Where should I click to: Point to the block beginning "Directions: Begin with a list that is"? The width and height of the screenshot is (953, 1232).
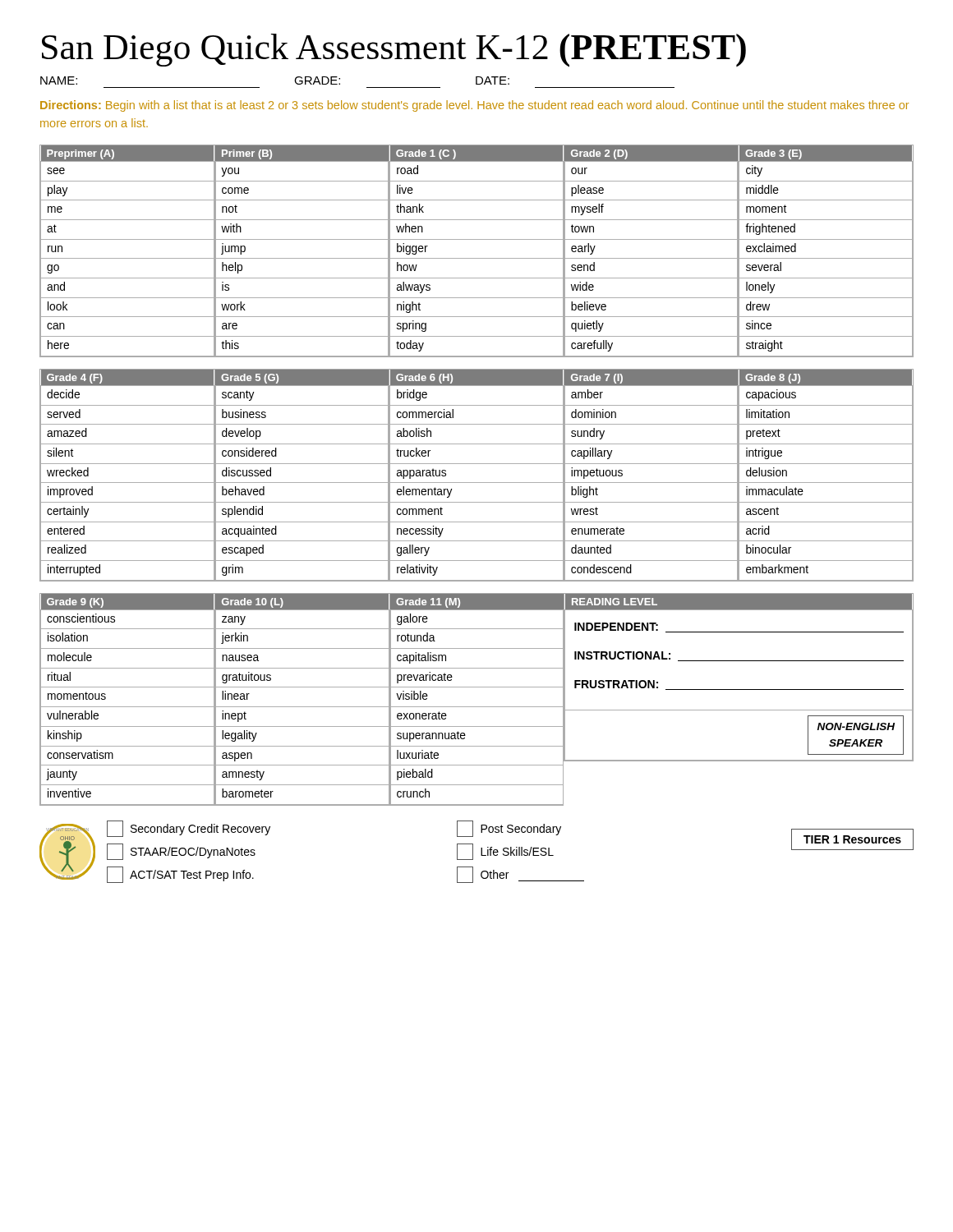point(474,114)
